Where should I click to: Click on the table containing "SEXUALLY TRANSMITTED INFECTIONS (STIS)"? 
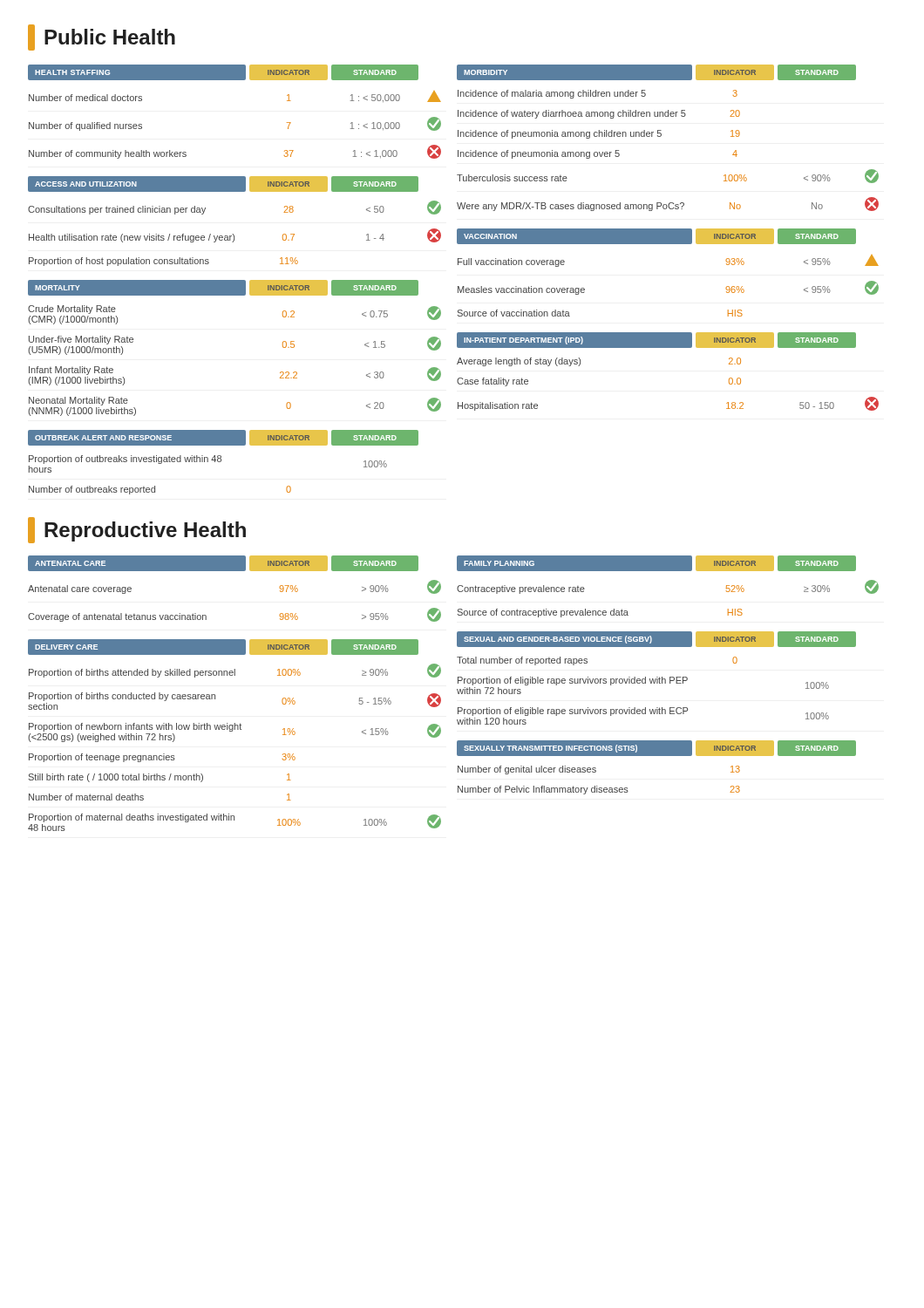[x=670, y=770]
